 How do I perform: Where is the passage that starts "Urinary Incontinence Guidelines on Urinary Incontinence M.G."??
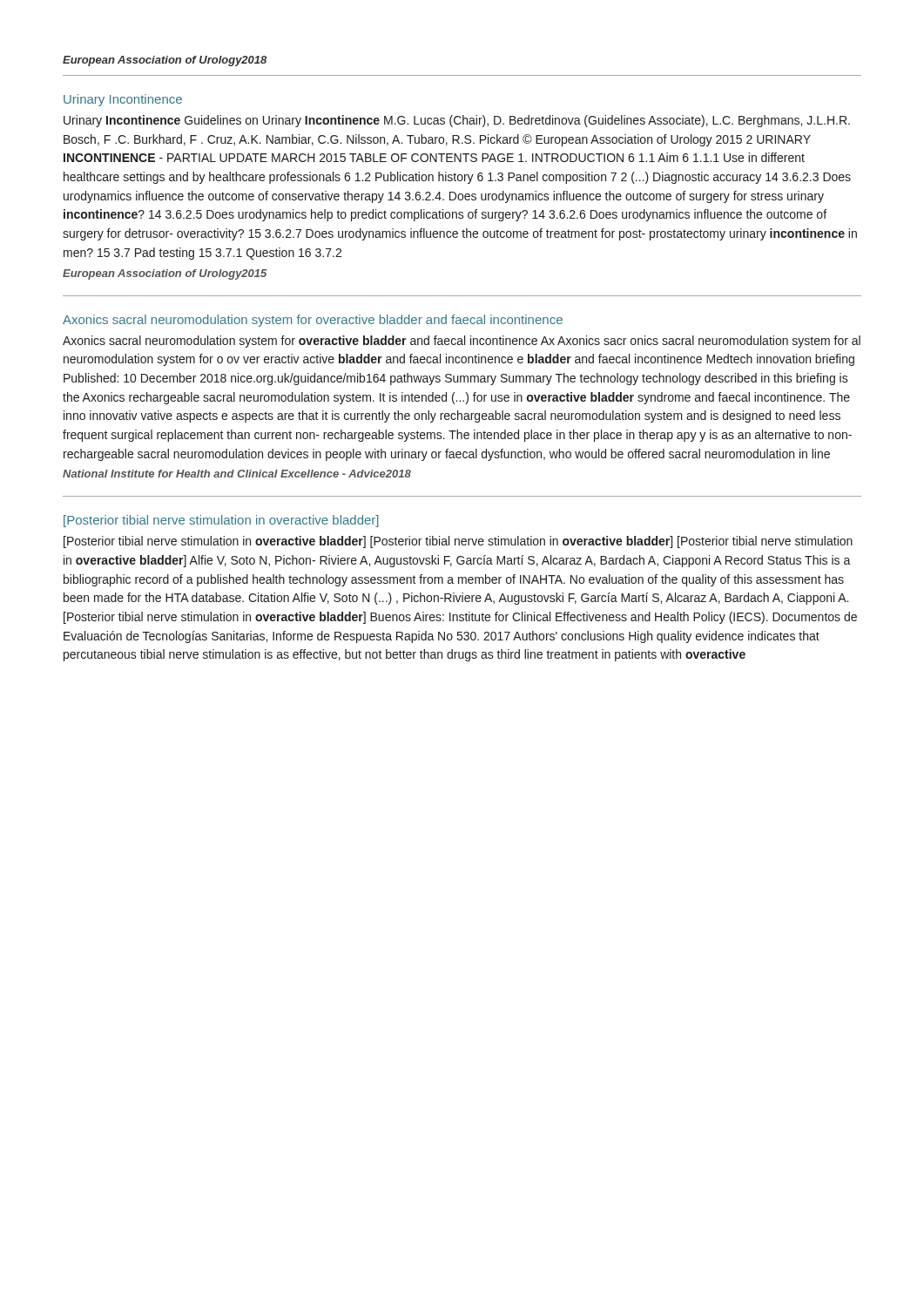(462, 195)
